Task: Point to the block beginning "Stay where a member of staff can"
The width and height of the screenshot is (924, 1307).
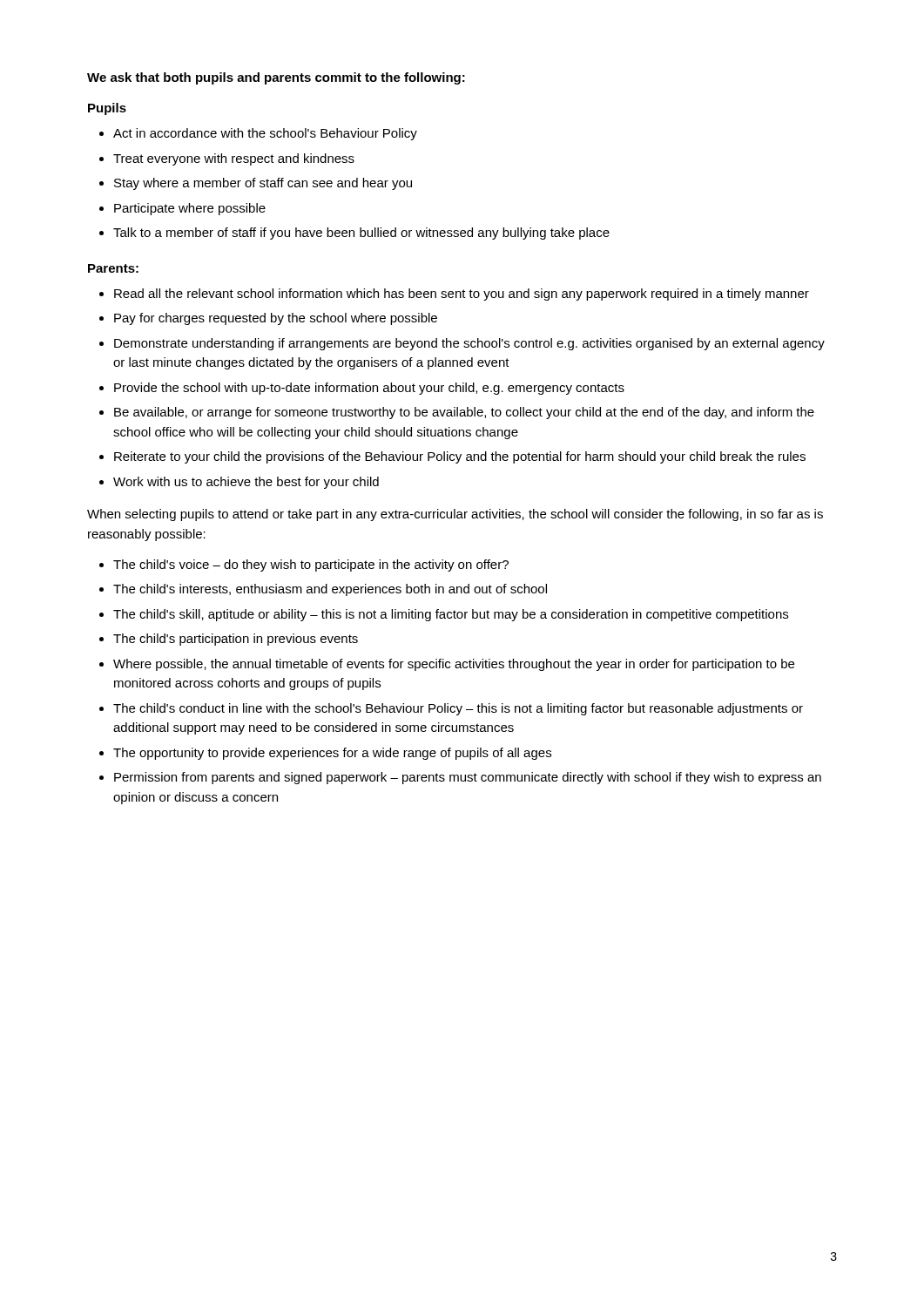Action: point(263,183)
